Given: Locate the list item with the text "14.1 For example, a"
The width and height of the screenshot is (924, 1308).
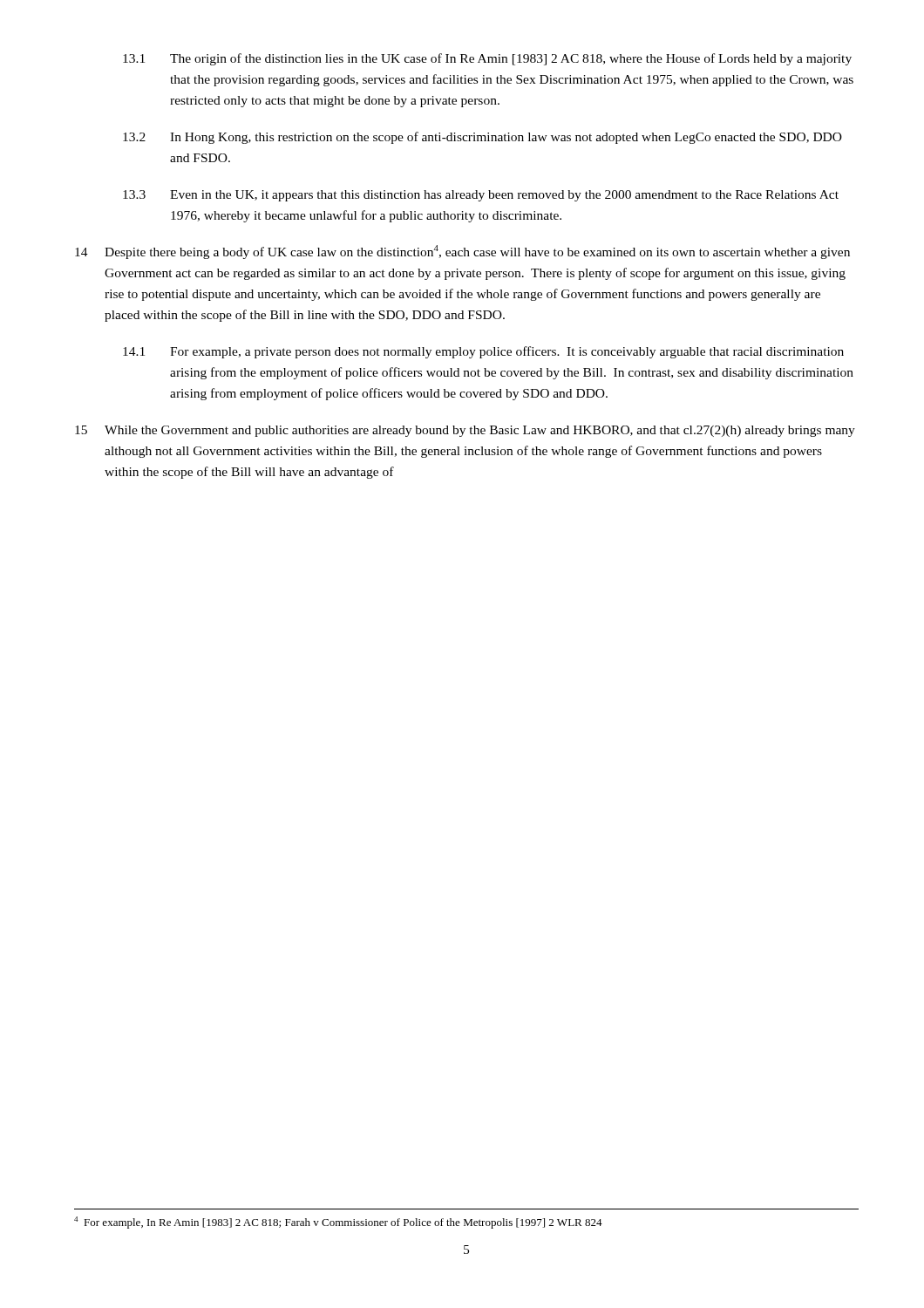Looking at the screenshot, I should point(490,373).
